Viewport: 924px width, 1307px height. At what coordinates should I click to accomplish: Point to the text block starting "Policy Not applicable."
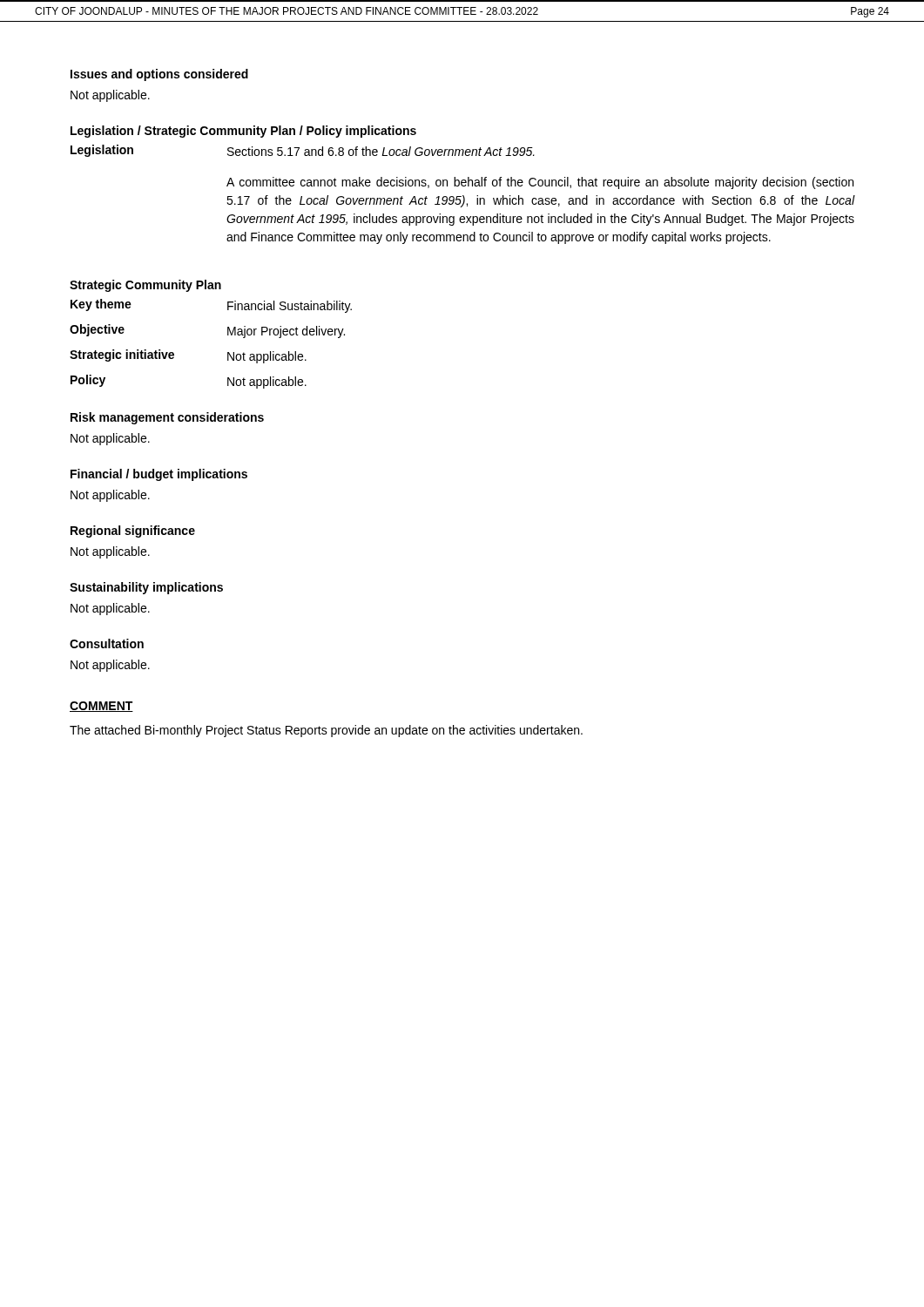click(87, 381)
